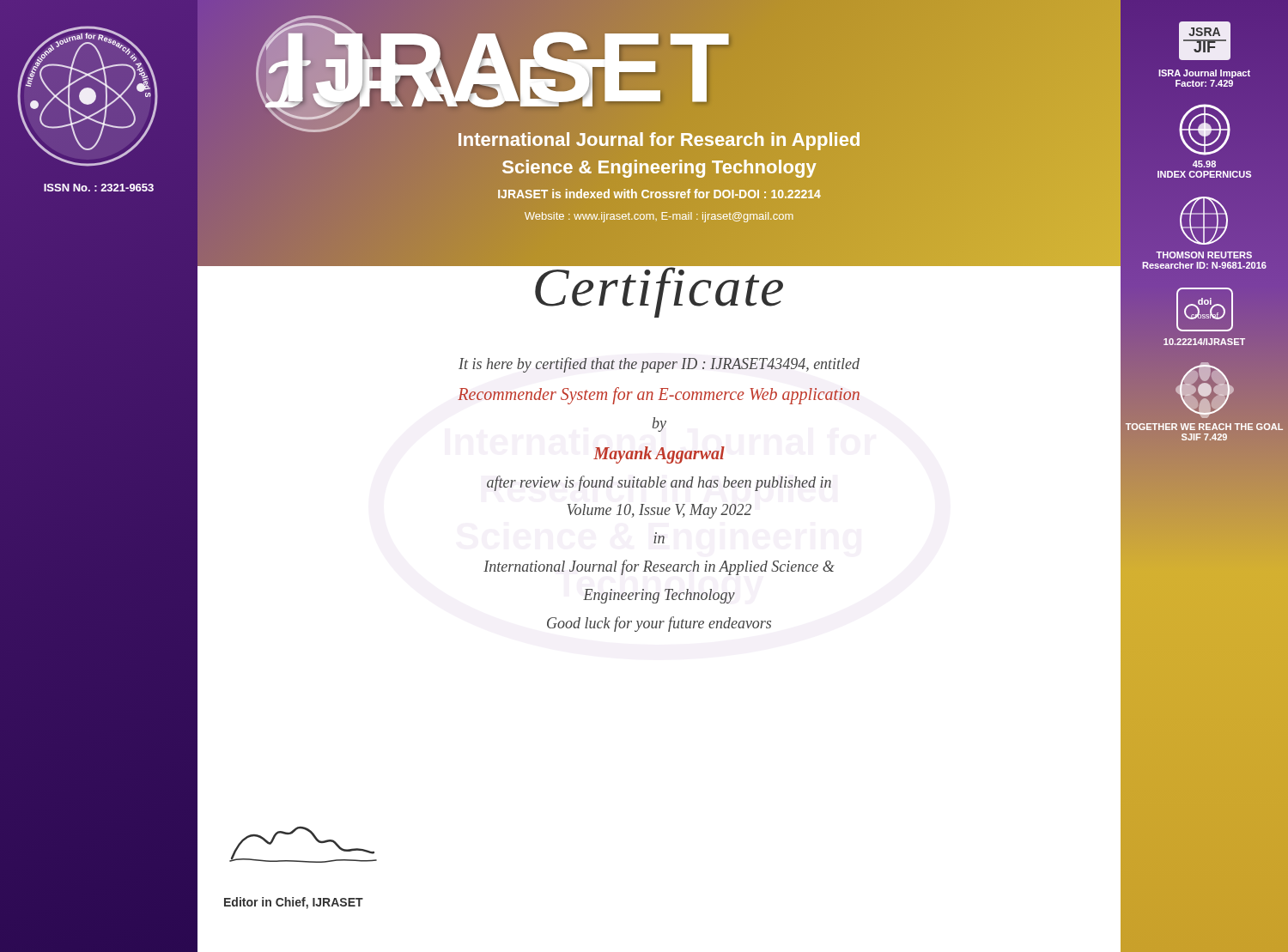Image resolution: width=1288 pixels, height=952 pixels.
Task: Find the text block starting "Website : www.ijraset.com, E-mail :"
Action: point(659,216)
